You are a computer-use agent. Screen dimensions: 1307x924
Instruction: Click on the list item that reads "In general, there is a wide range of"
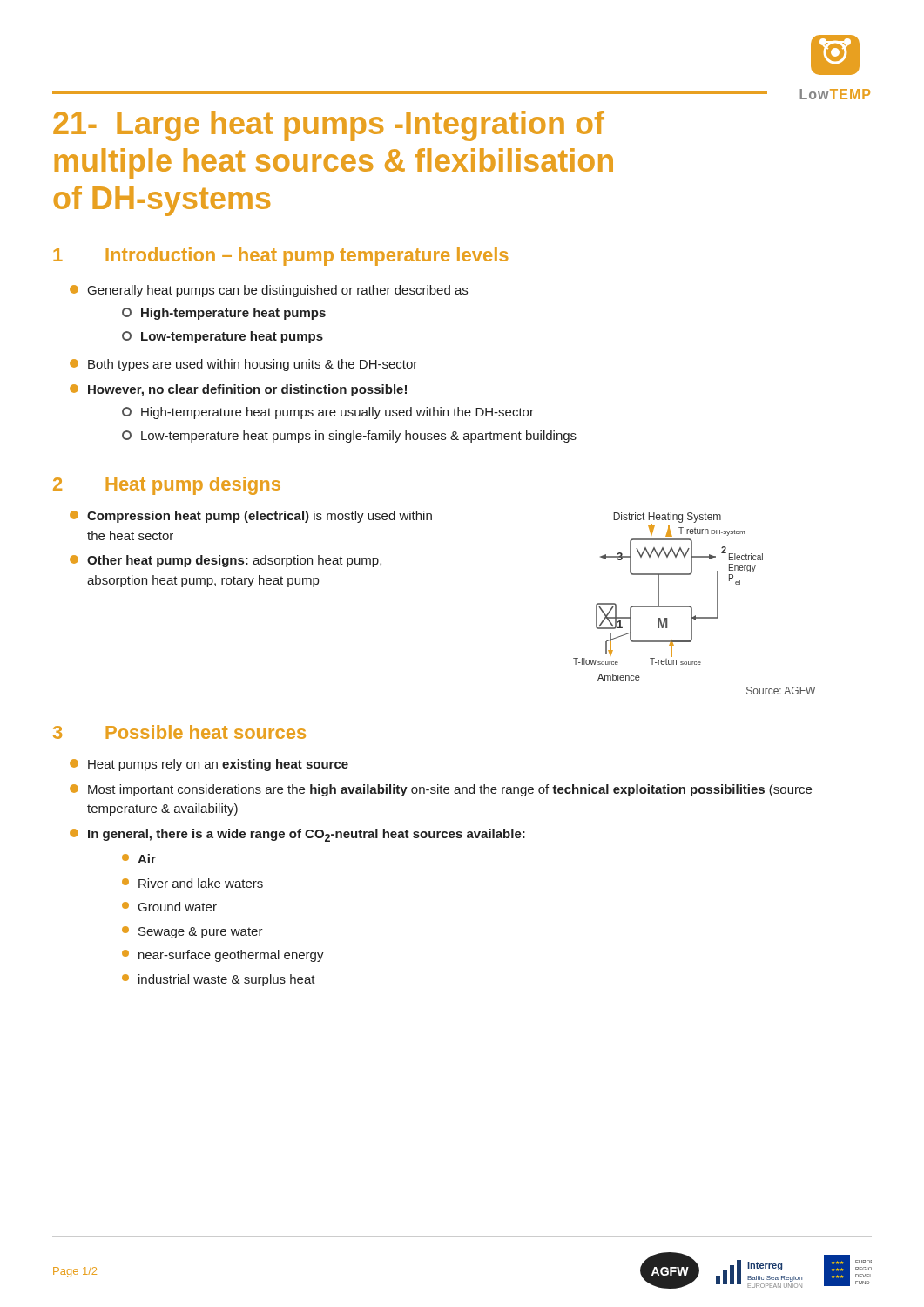pyautogui.click(x=297, y=835)
